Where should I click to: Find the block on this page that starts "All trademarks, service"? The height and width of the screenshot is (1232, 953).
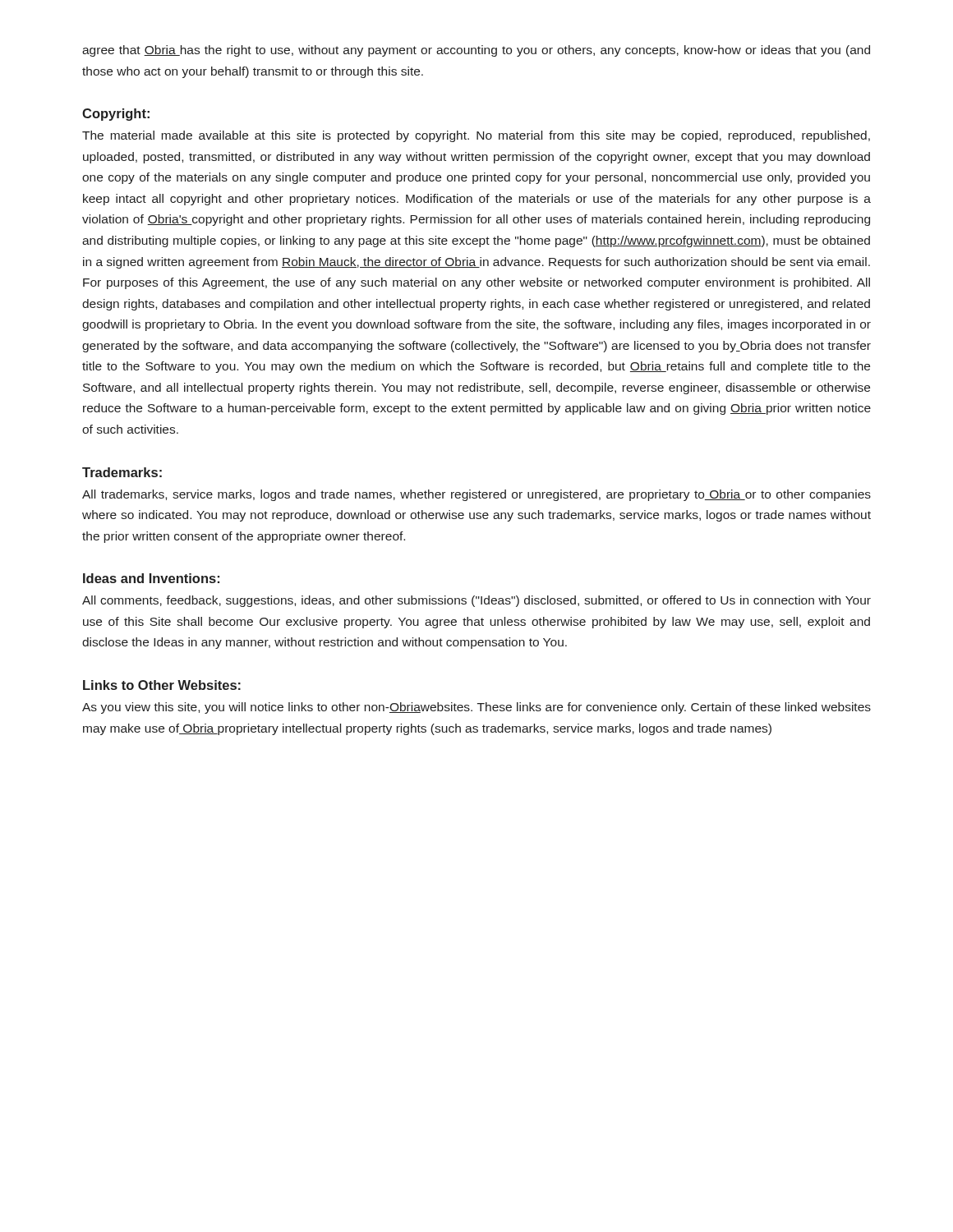click(x=476, y=515)
